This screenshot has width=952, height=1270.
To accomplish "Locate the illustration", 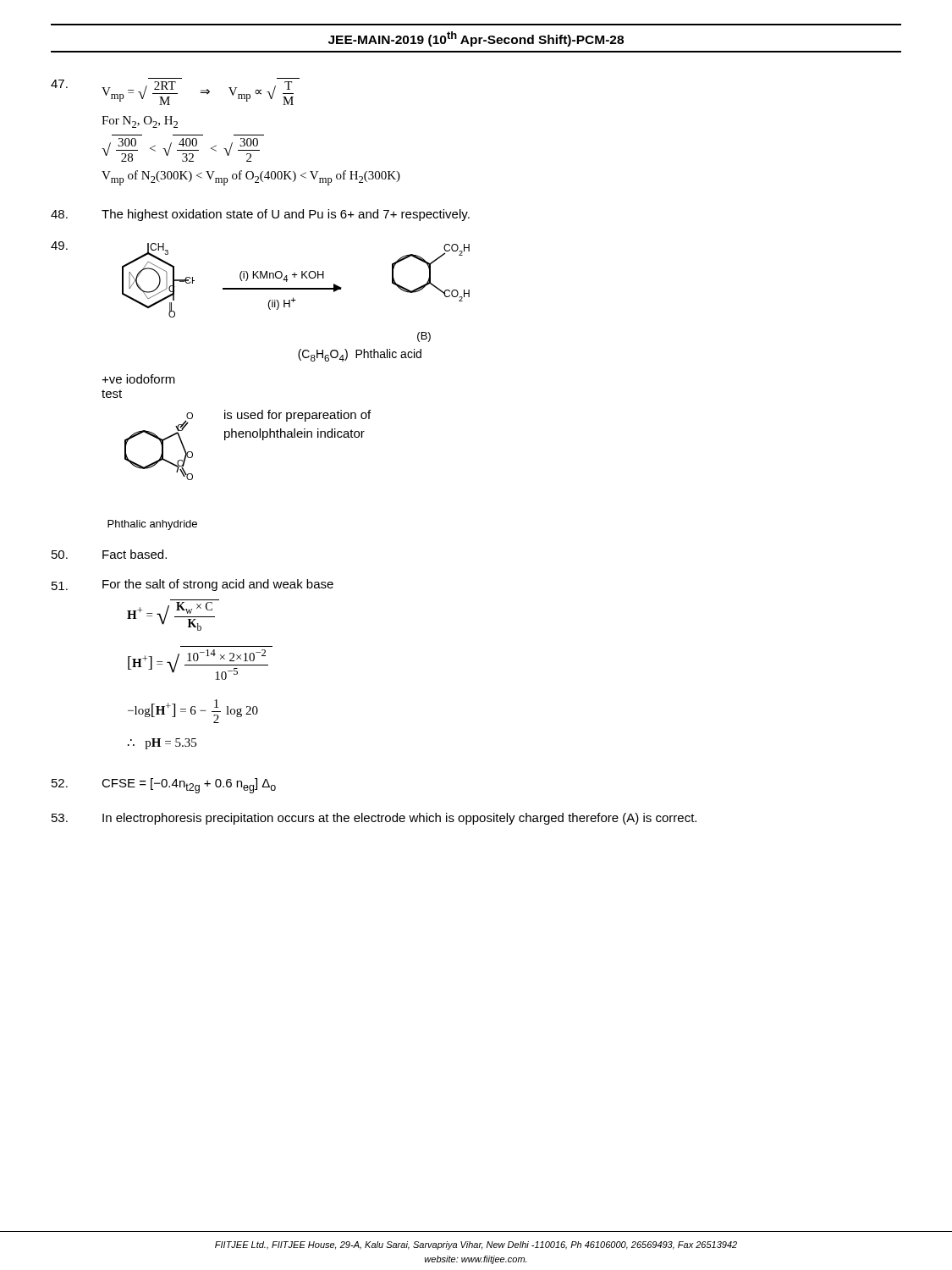I will click(x=501, y=383).
